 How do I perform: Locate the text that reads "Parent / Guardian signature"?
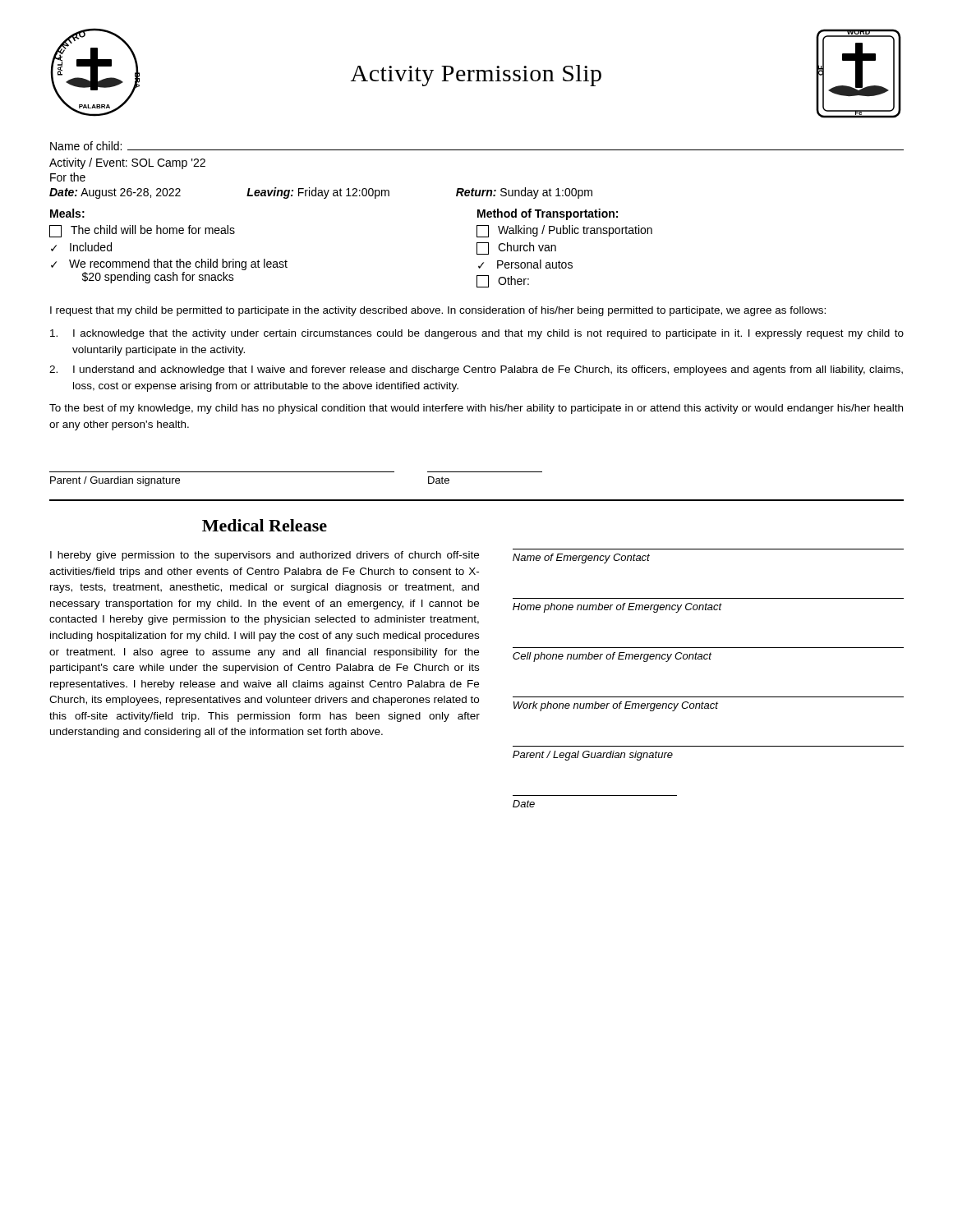click(222, 471)
